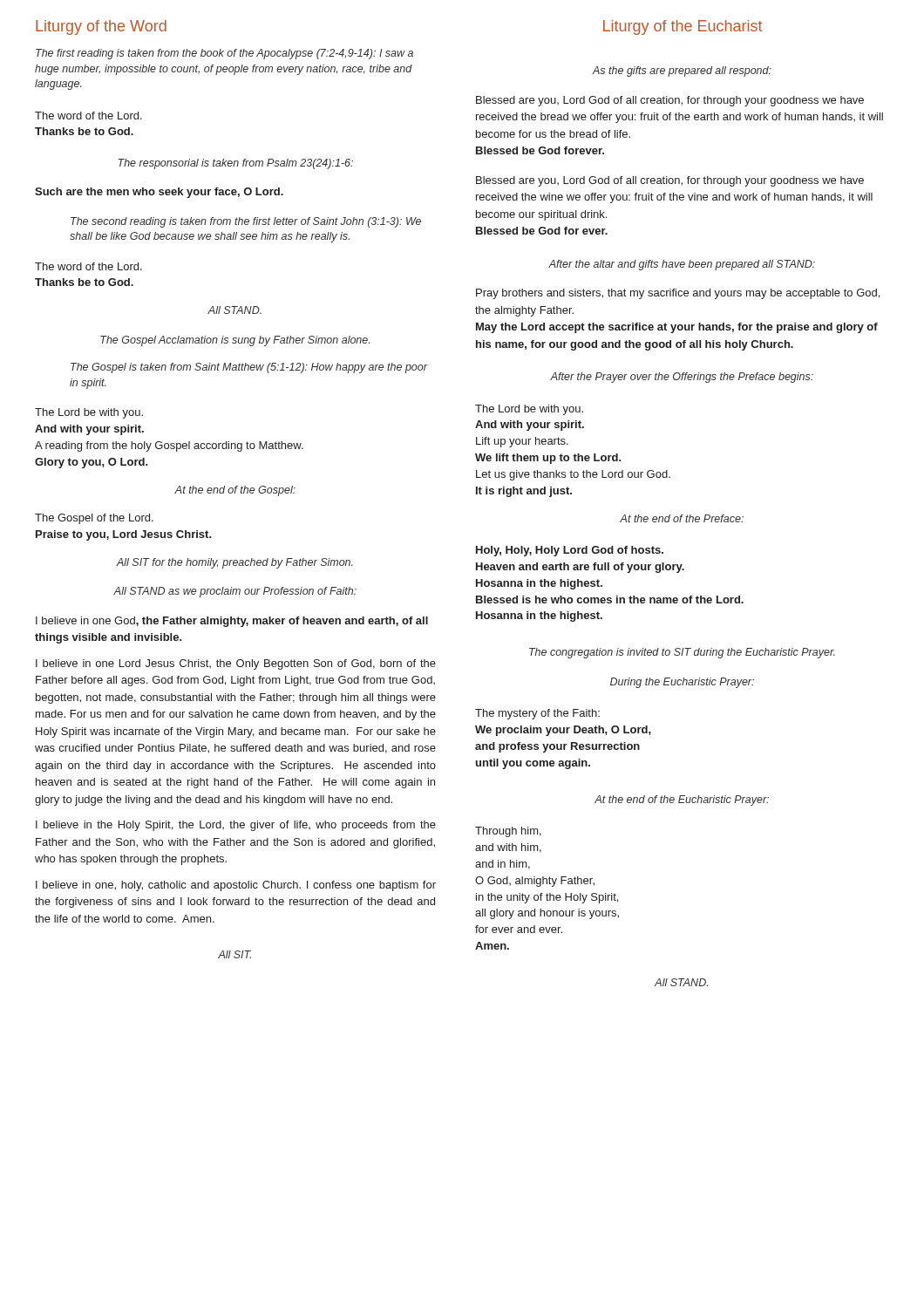Click on the text block starting "All STAND as we"
Screen dimensions: 1308x924
[235, 592]
